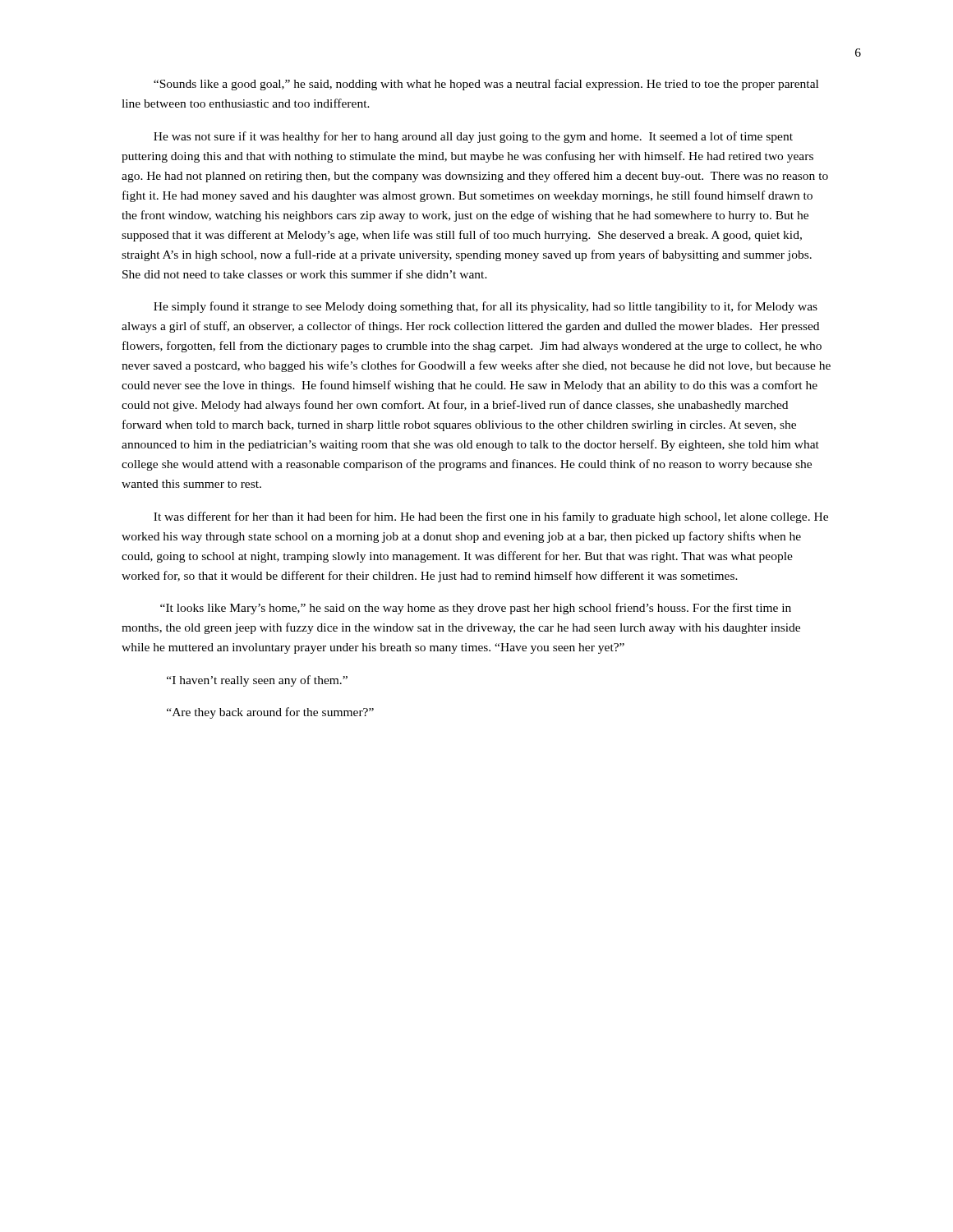The image size is (953, 1232).
Task: Click on the region starting "“I haven’t really seen any of them.”"
Action: (x=257, y=680)
